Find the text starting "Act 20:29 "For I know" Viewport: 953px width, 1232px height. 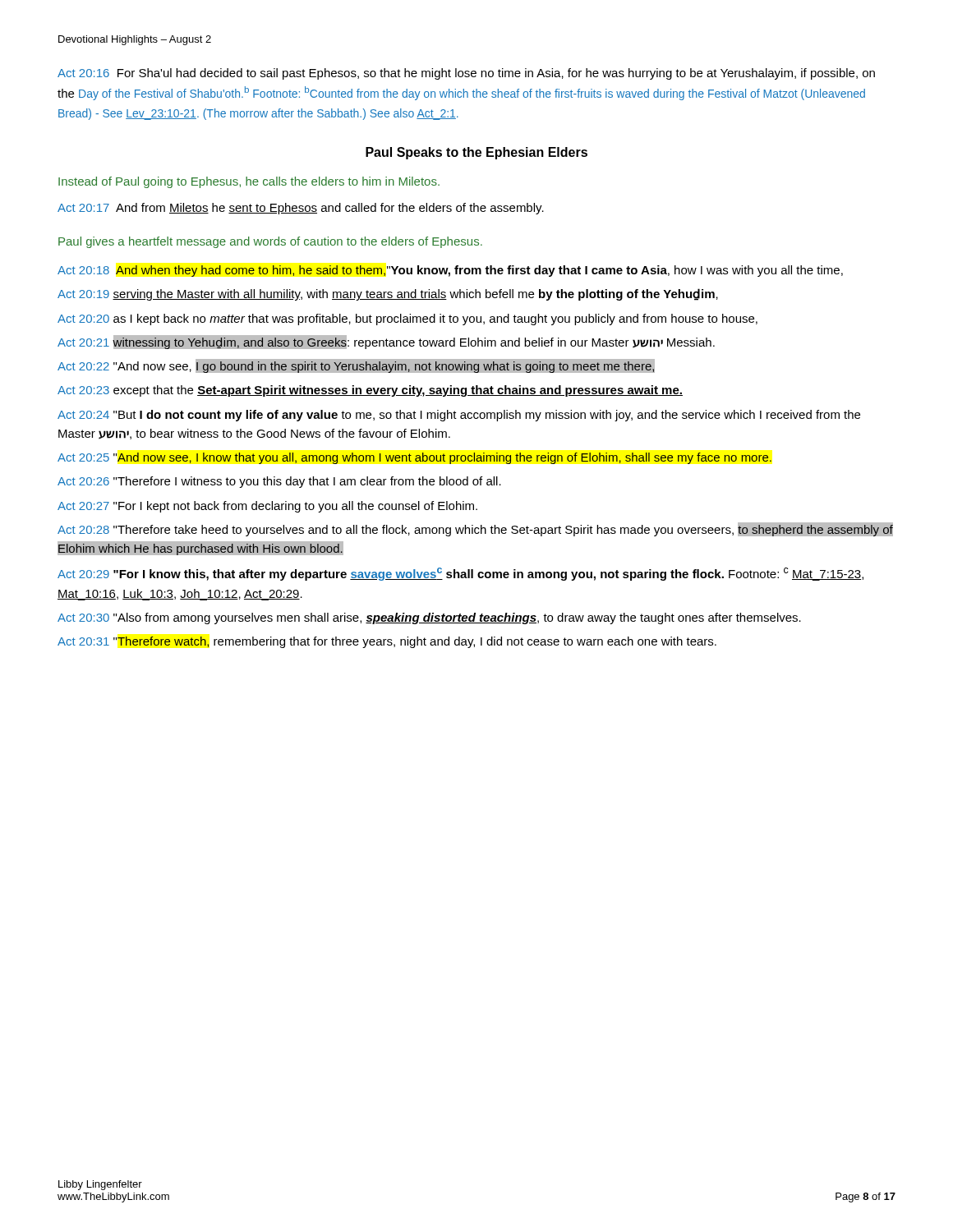pos(461,582)
